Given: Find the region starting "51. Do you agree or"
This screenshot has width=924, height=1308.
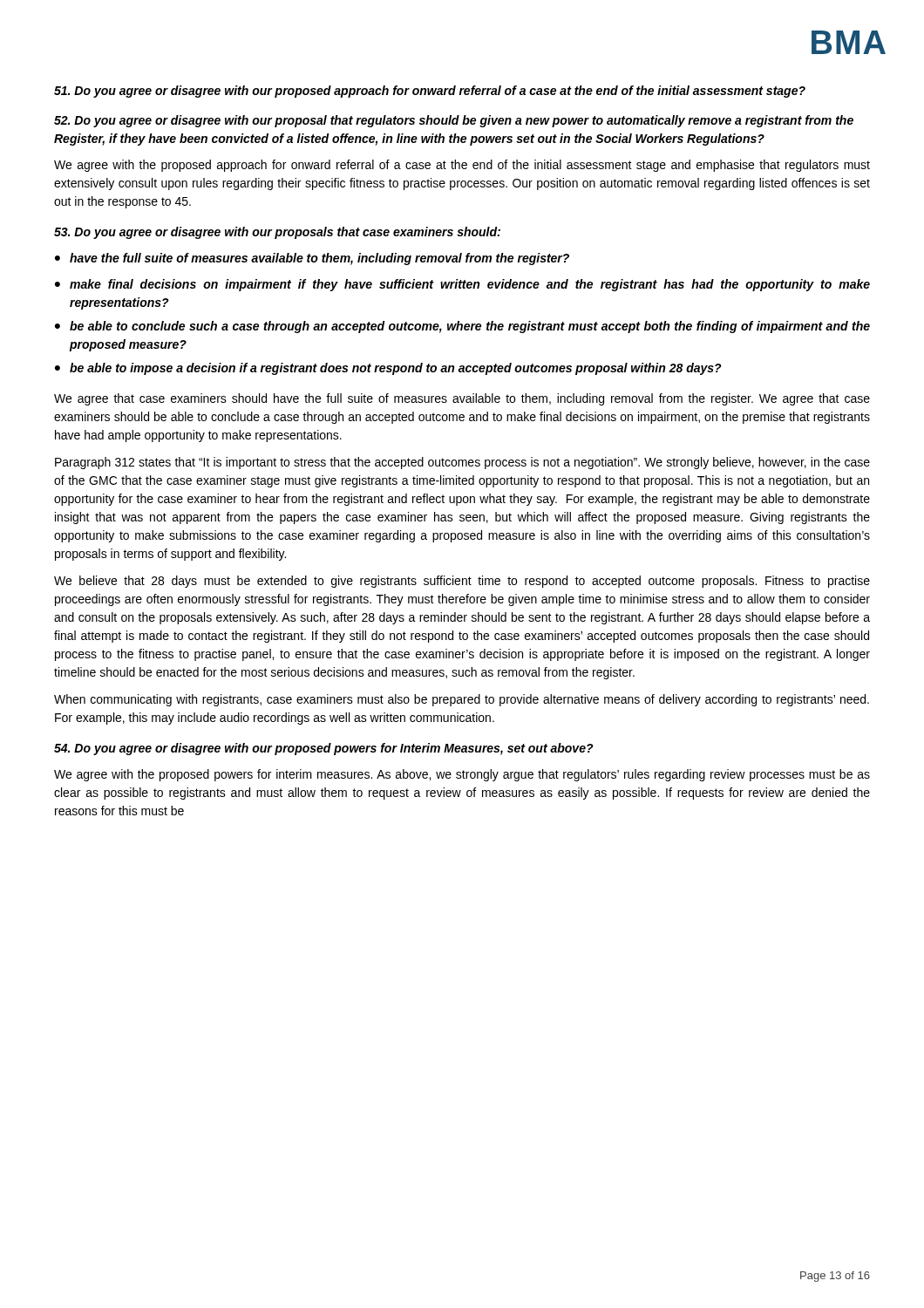Looking at the screenshot, I should (x=430, y=91).
